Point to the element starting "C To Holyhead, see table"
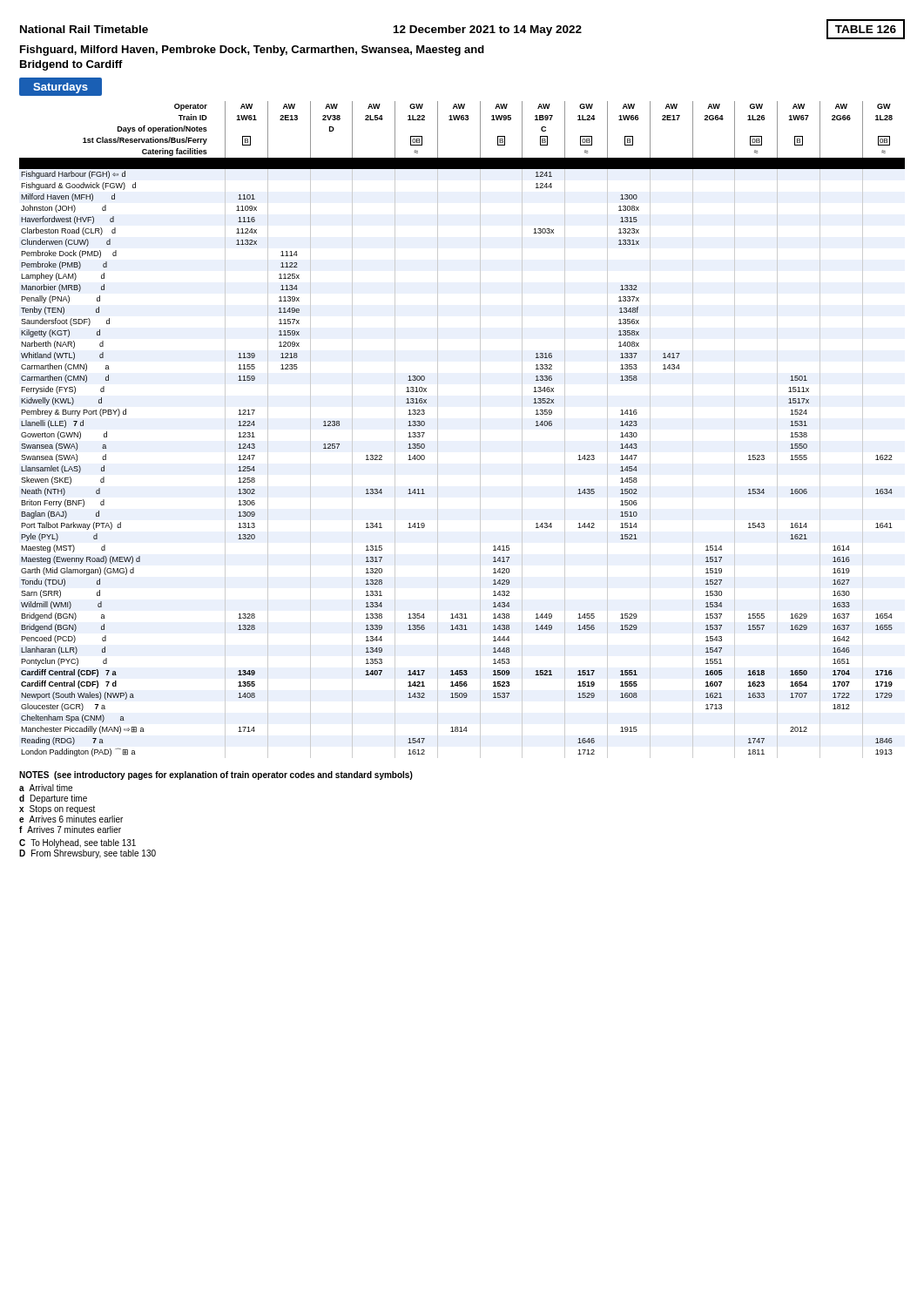 [x=78, y=843]
